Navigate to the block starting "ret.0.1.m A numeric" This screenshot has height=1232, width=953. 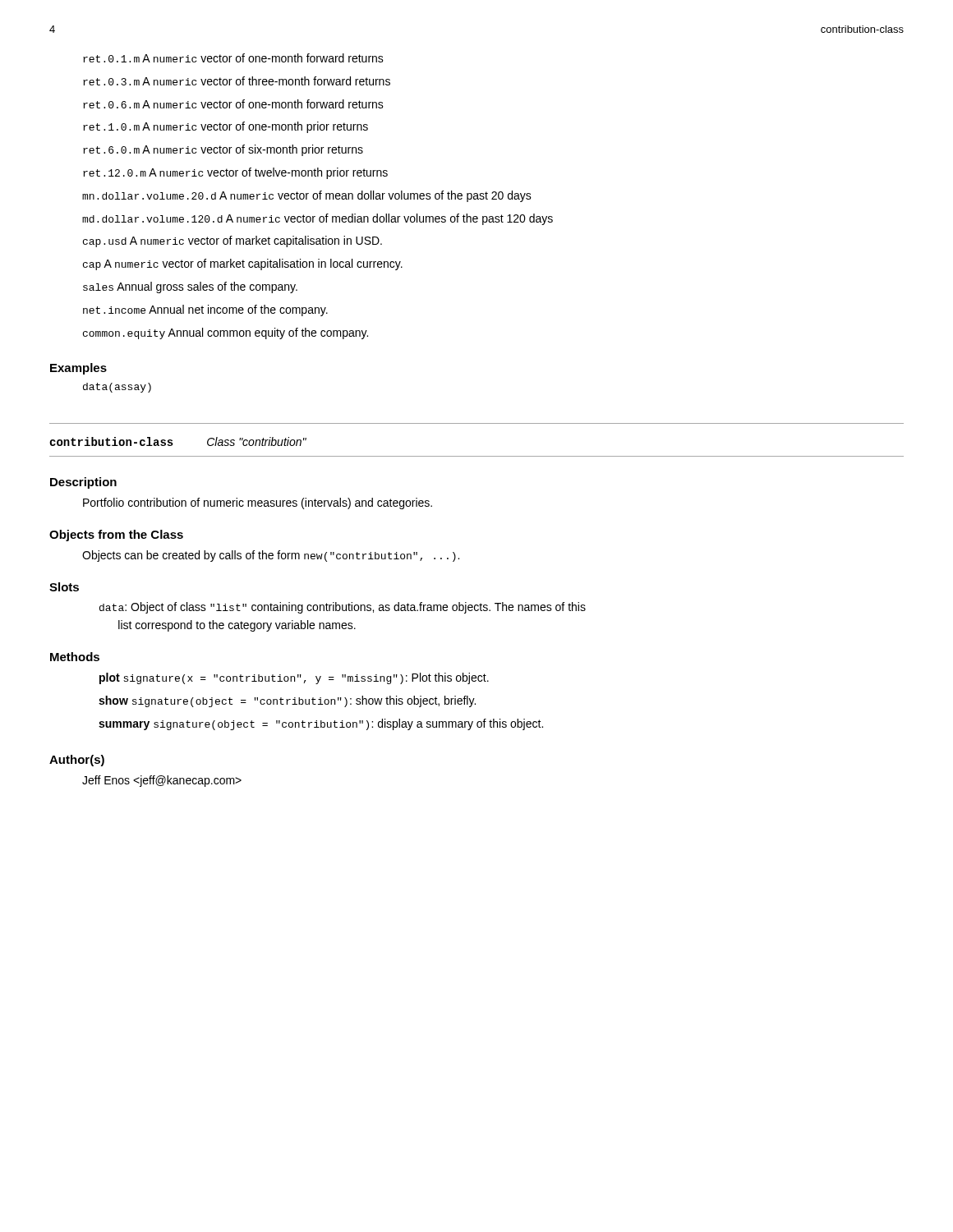(x=233, y=59)
